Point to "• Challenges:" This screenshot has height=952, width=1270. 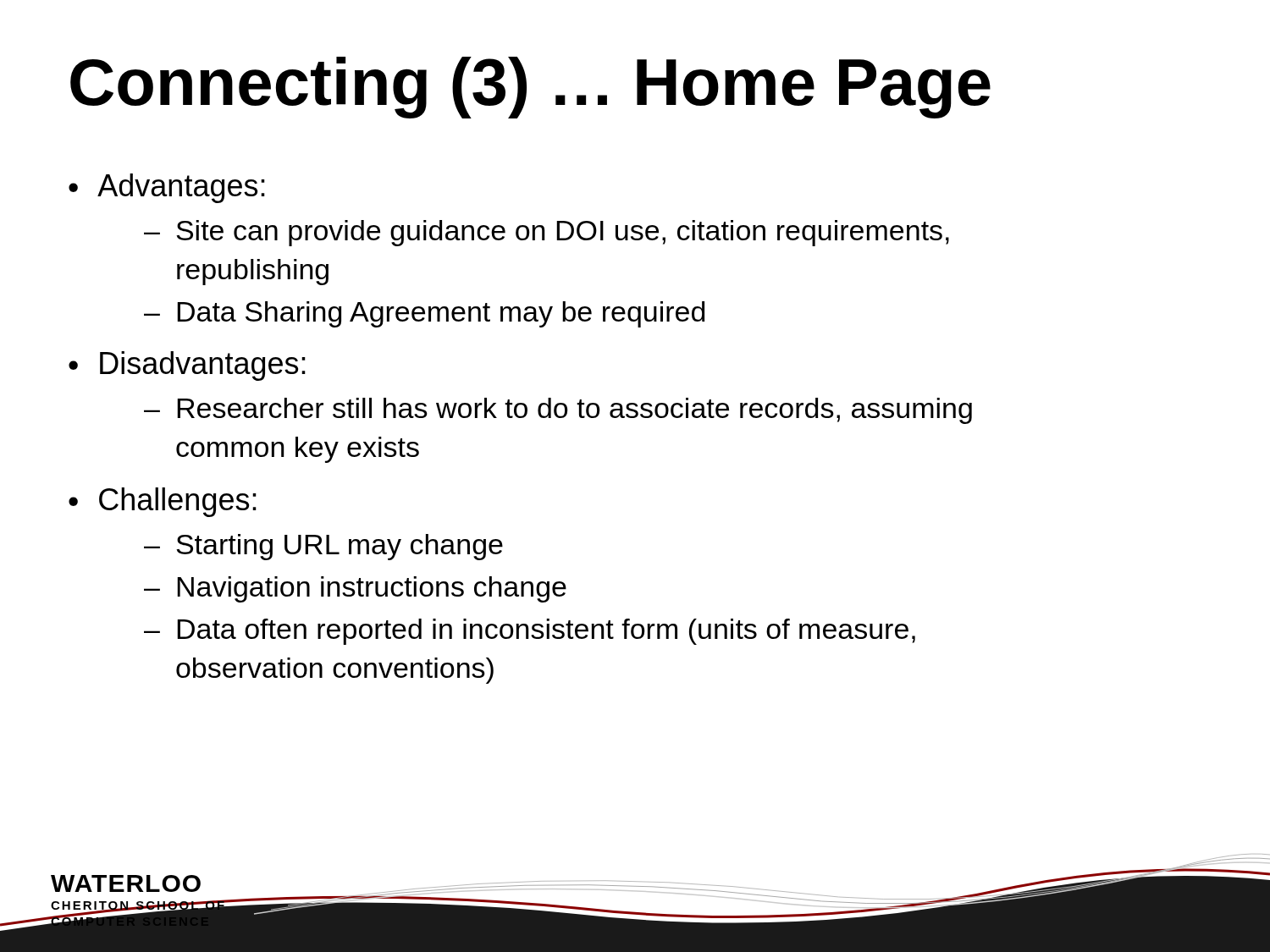163,502
